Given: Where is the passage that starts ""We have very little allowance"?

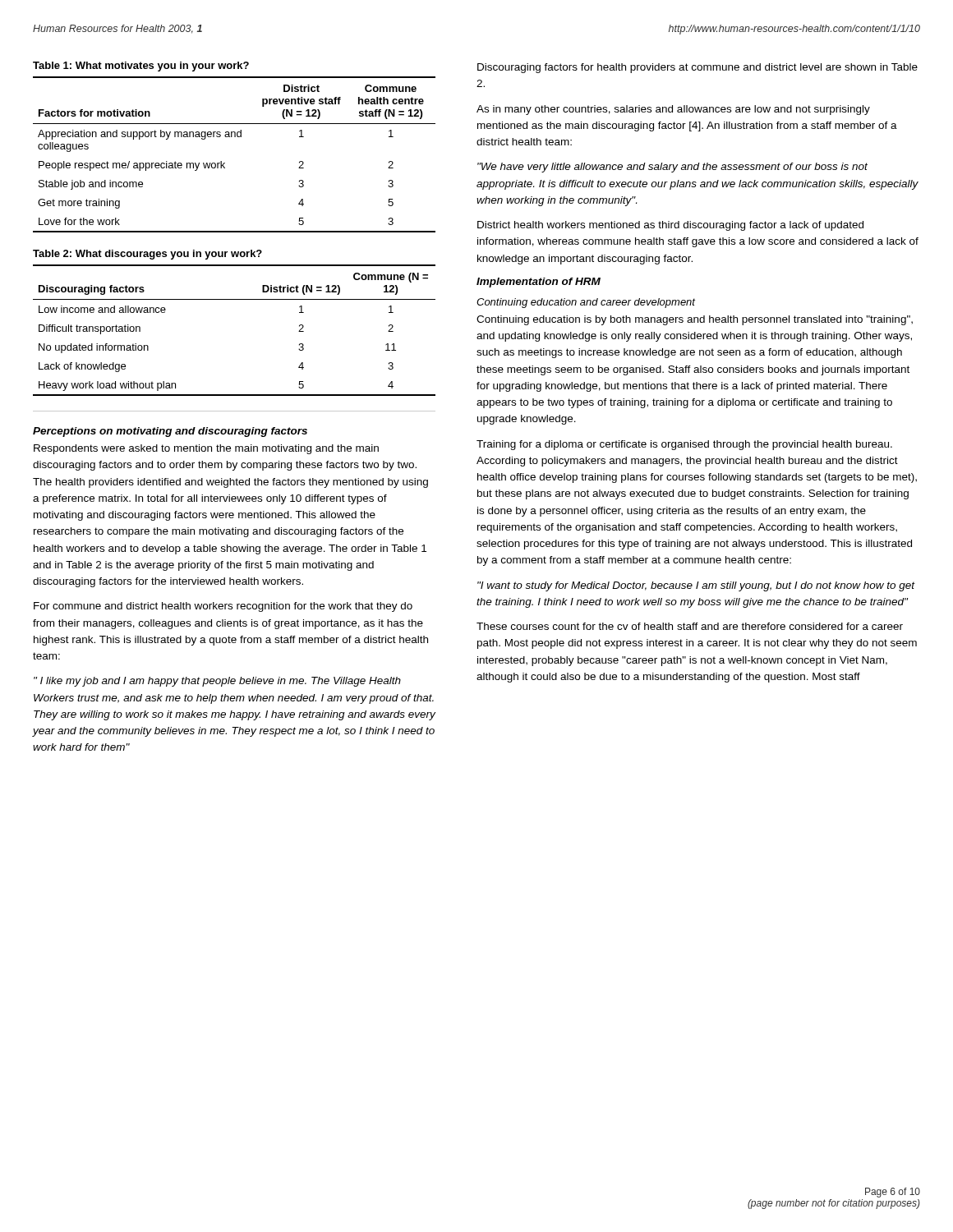Looking at the screenshot, I should [x=697, y=183].
